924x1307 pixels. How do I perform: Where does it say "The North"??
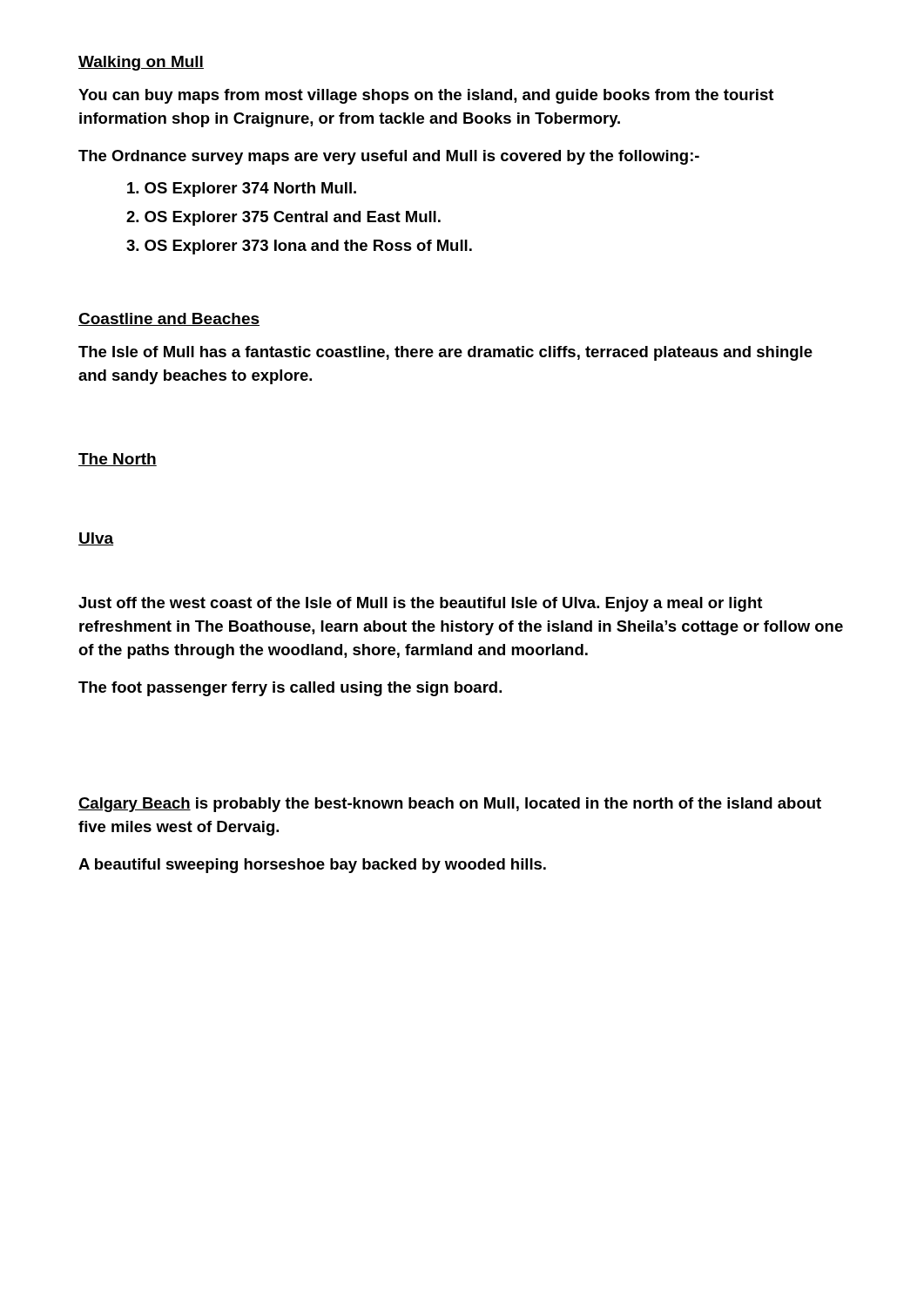(x=117, y=459)
